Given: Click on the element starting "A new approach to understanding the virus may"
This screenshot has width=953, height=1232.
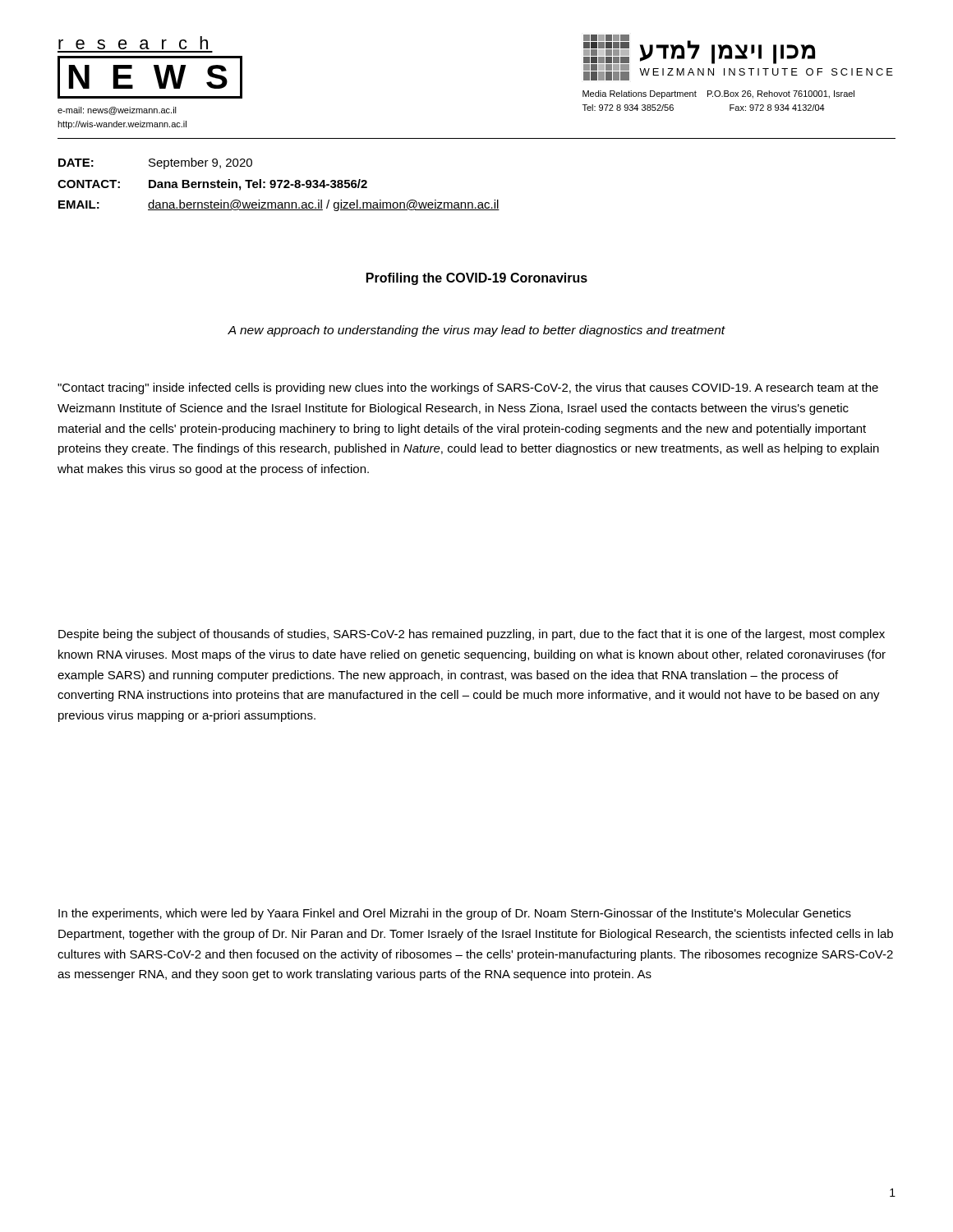Looking at the screenshot, I should (x=476, y=330).
